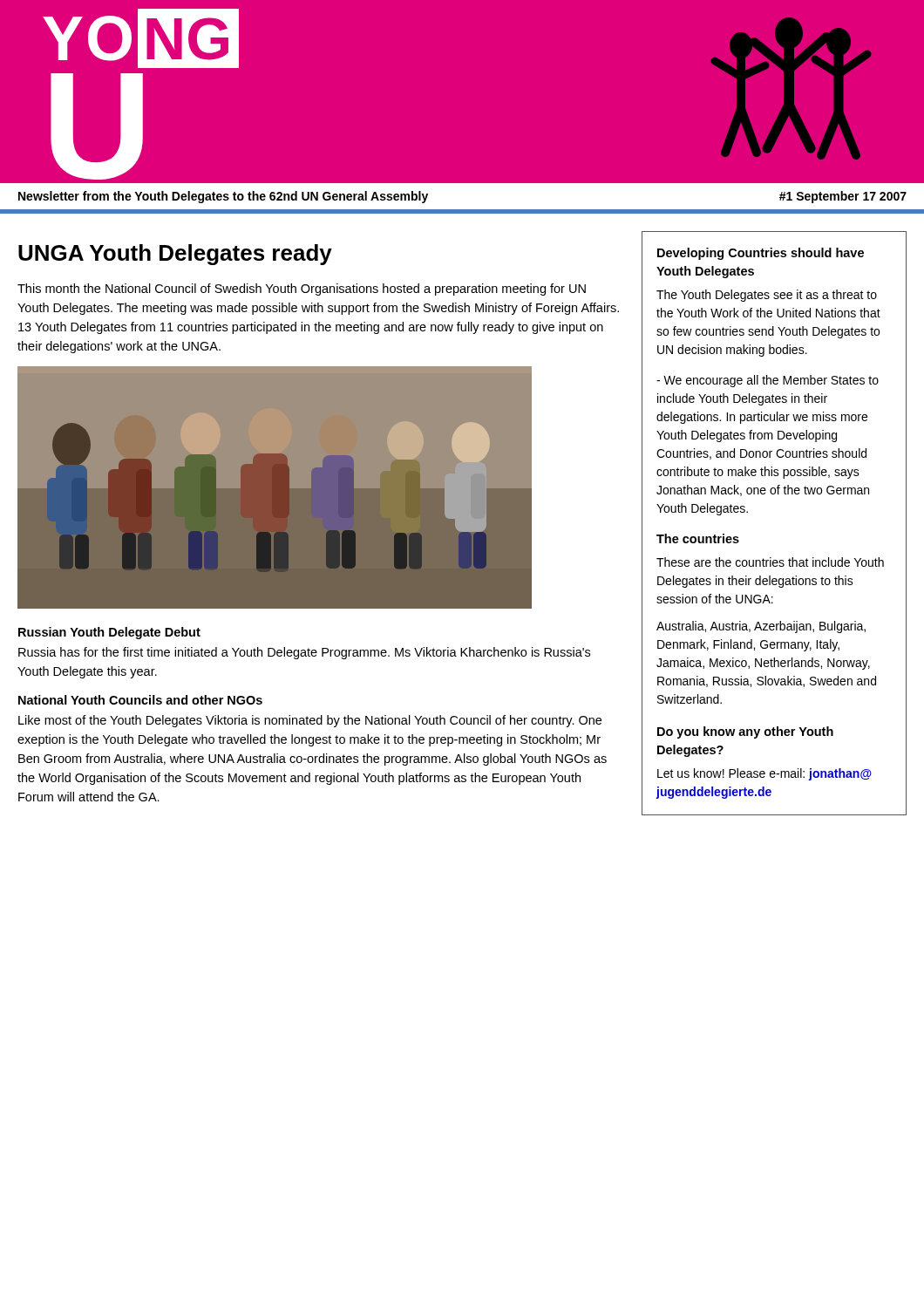The image size is (924, 1308).
Task: Click on the text block that reads "Like most of the Youth Delegates Viktoria is"
Action: coord(312,759)
